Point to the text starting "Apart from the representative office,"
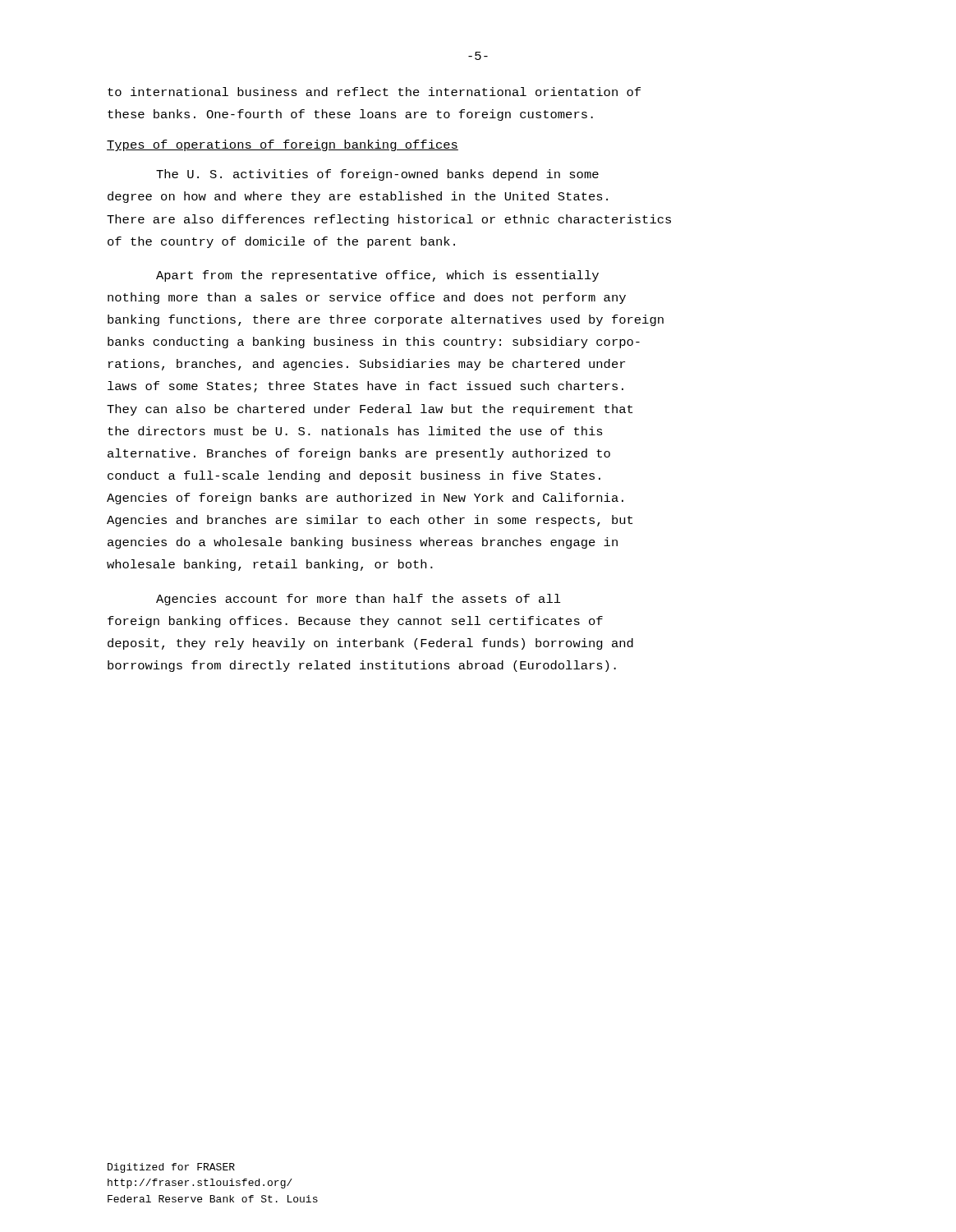This screenshot has height=1232, width=956. [386, 421]
